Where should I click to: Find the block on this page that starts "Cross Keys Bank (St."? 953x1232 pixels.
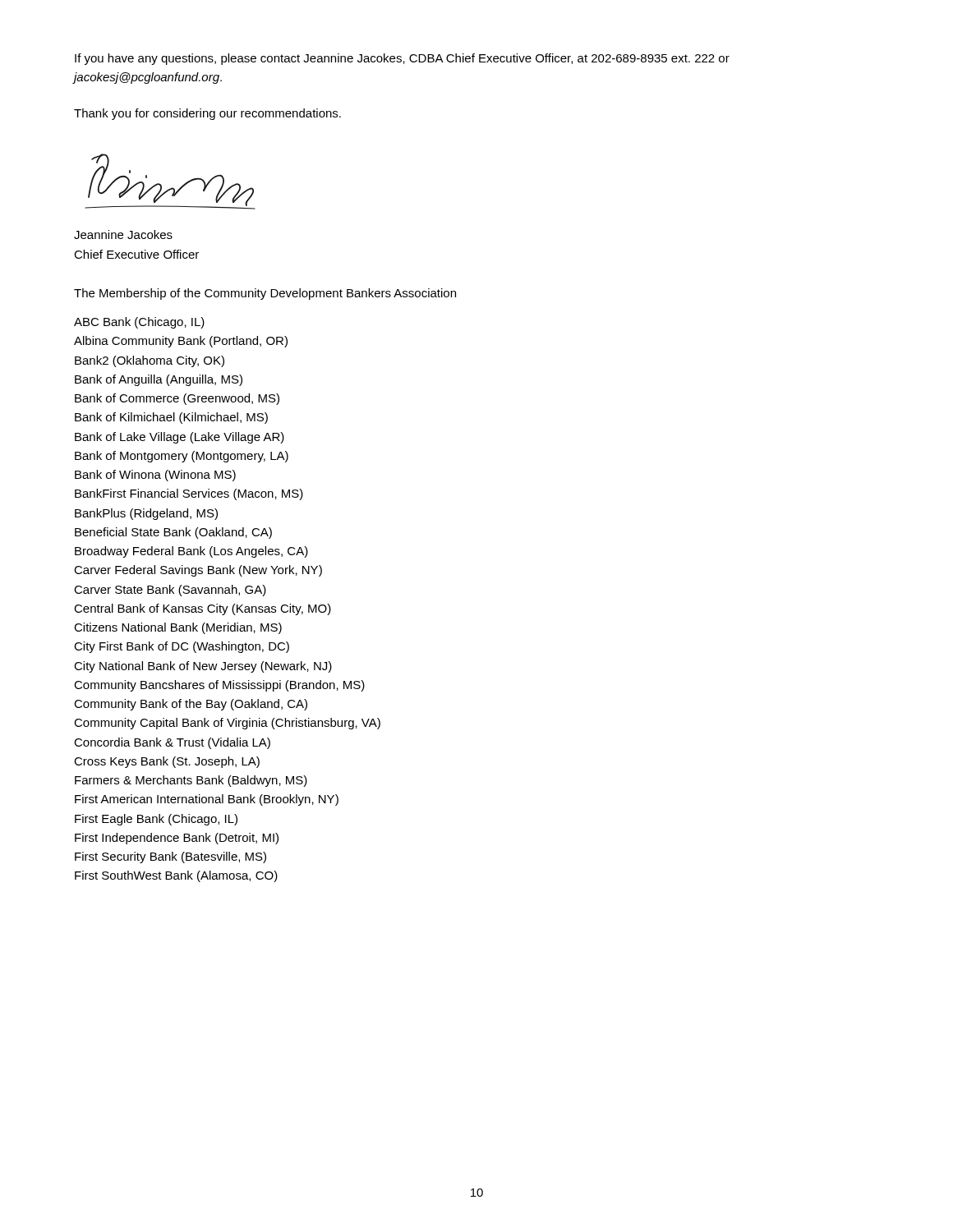[x=167, y=761]
